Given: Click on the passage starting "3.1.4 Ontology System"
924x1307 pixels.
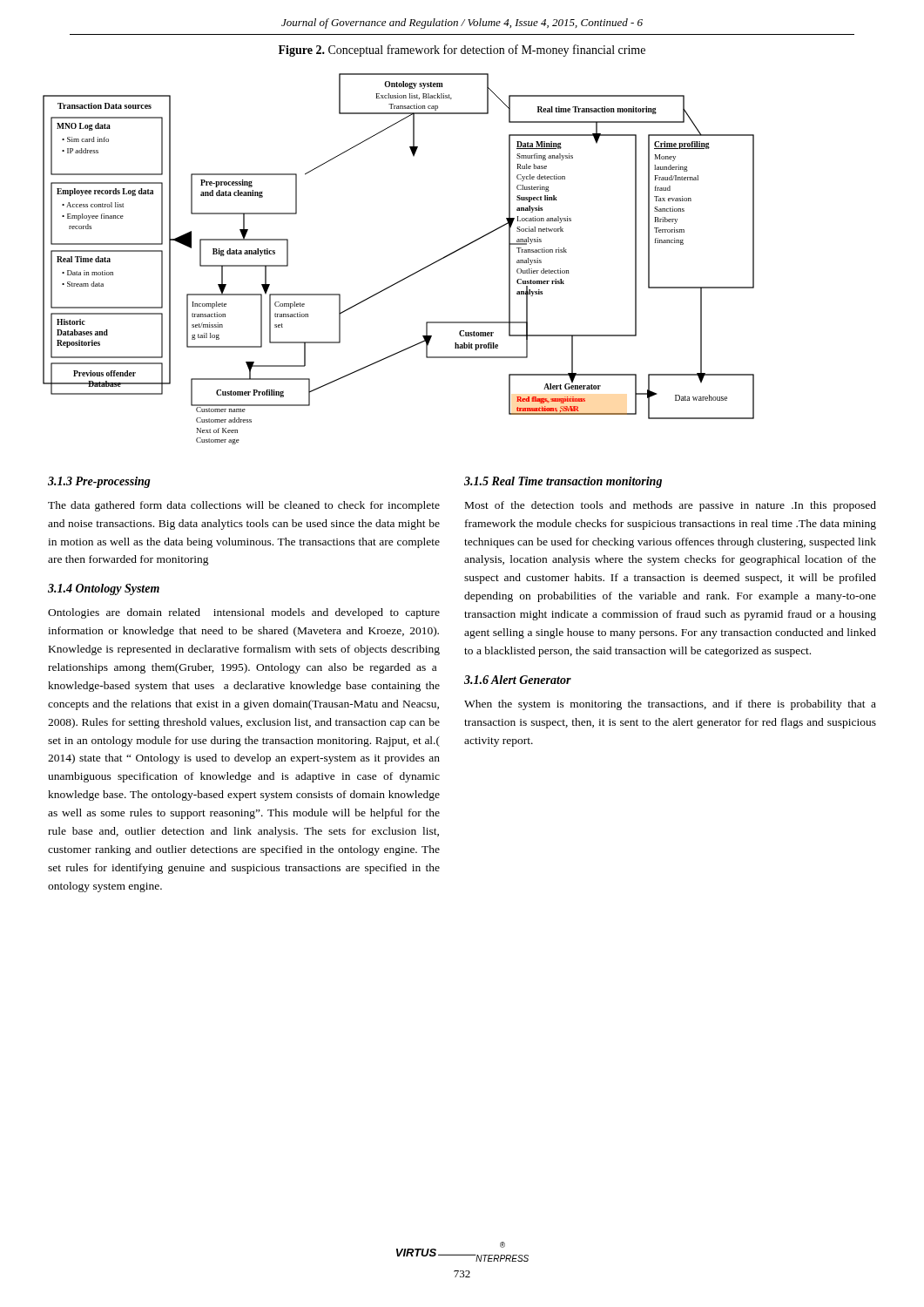Looking at the screenshot, I should (x=104, y=589).
